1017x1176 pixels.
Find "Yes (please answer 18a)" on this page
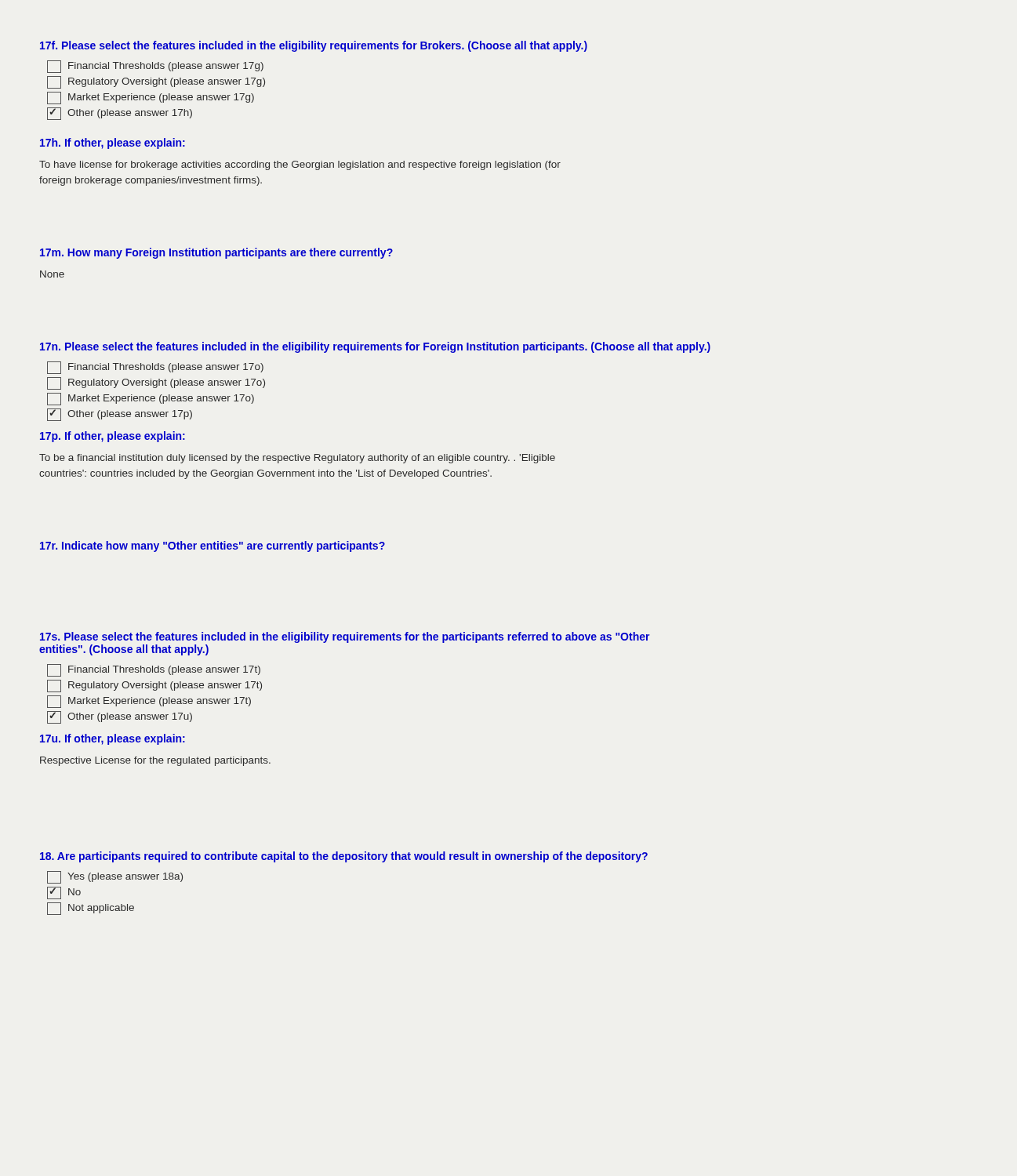[x=115, y=877]
